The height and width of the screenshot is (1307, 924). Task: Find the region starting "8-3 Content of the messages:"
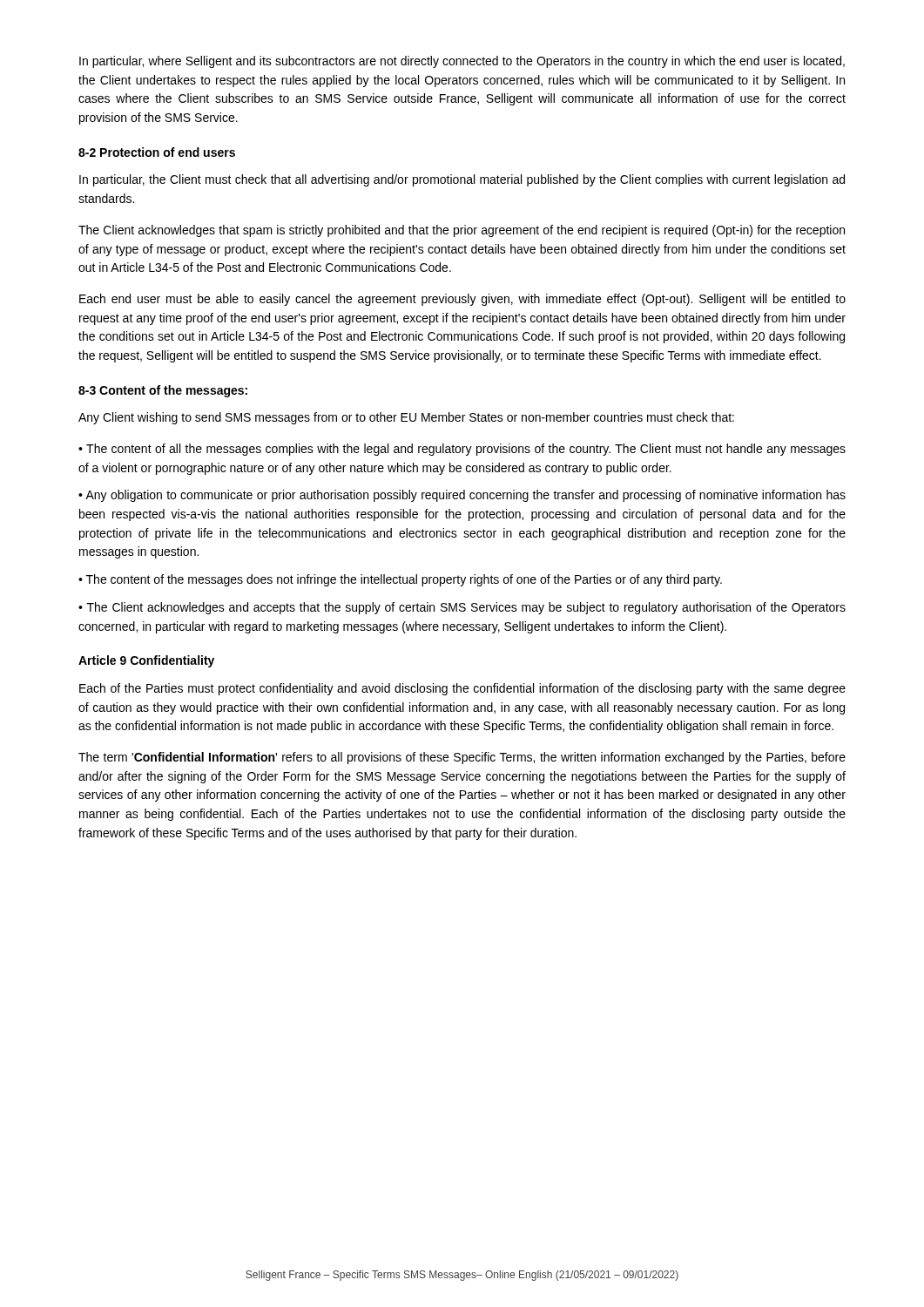[163, 390]
